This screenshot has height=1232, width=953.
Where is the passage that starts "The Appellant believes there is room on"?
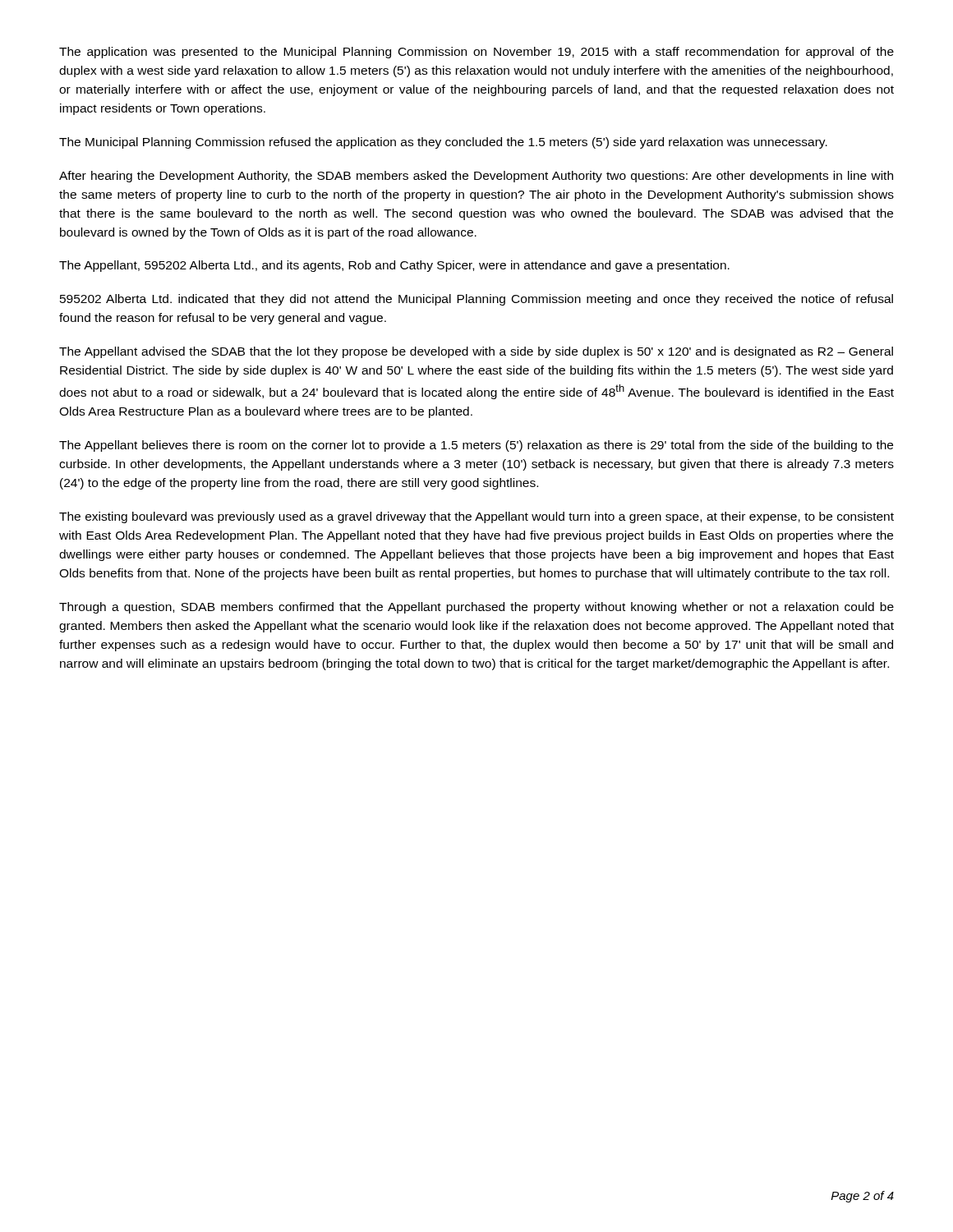[476, 464]
